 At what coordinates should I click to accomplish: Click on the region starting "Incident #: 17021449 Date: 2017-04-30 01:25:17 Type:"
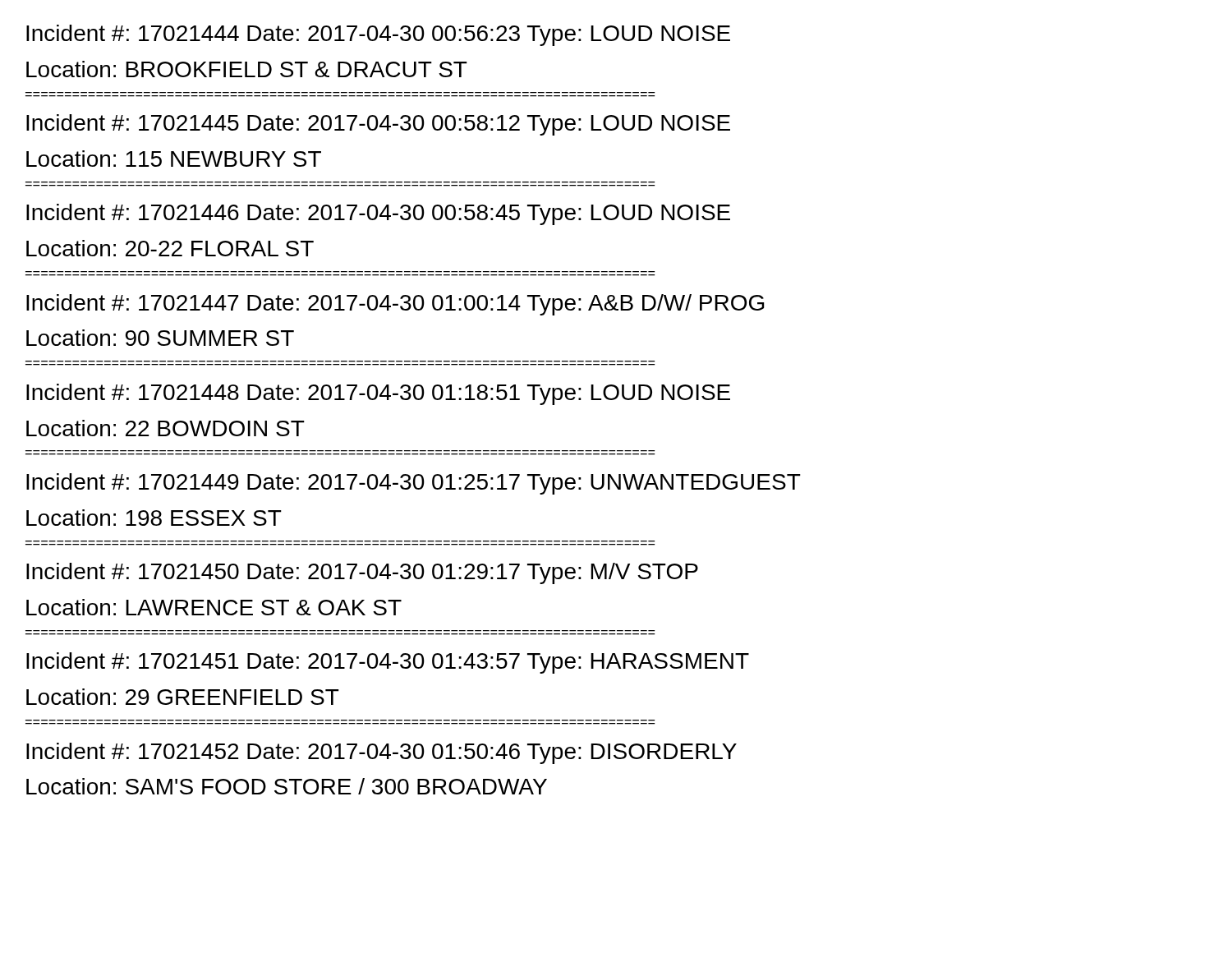(616, 499)
